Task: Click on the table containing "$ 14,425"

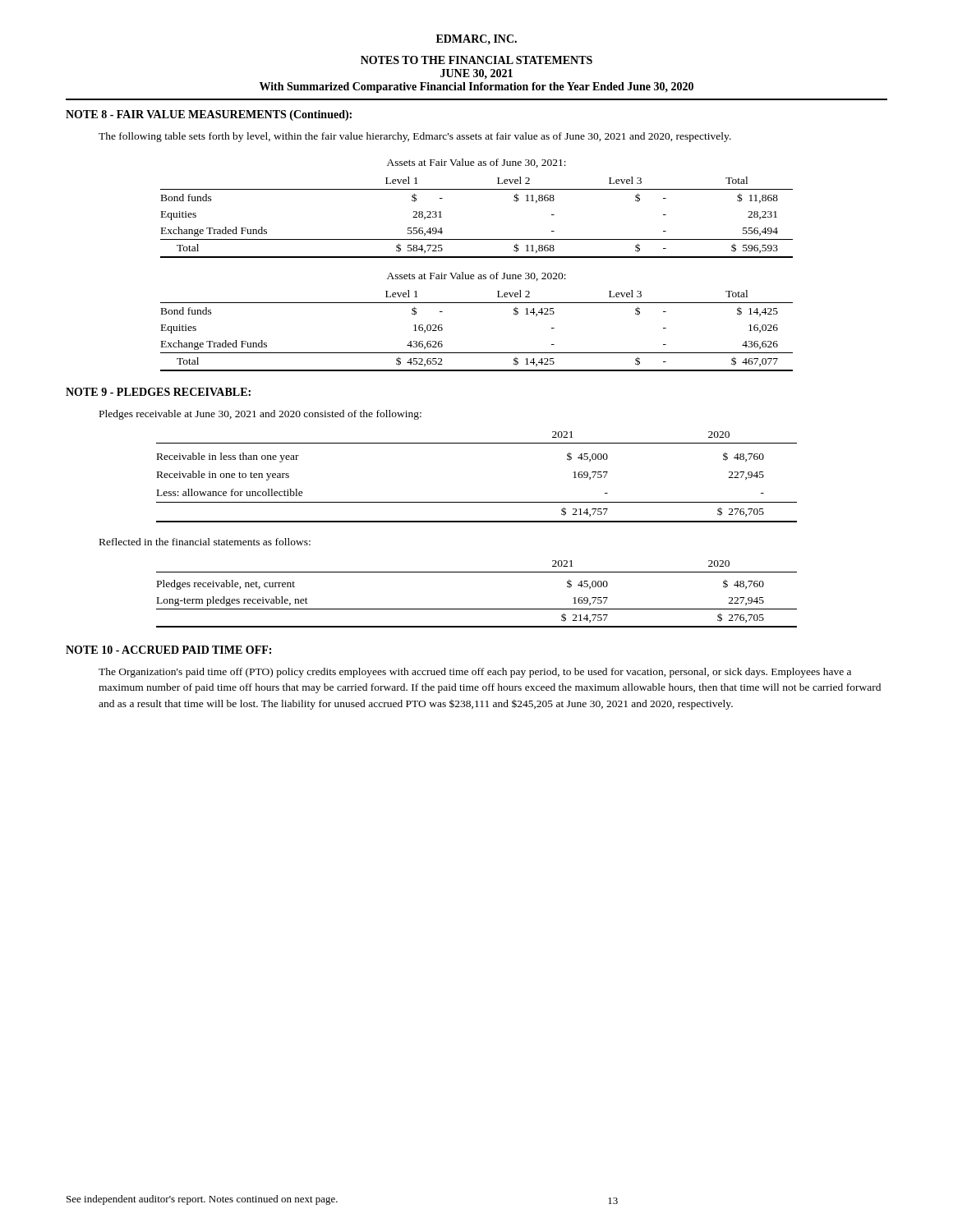Action: pyautogui.click(x=476, y=328)
